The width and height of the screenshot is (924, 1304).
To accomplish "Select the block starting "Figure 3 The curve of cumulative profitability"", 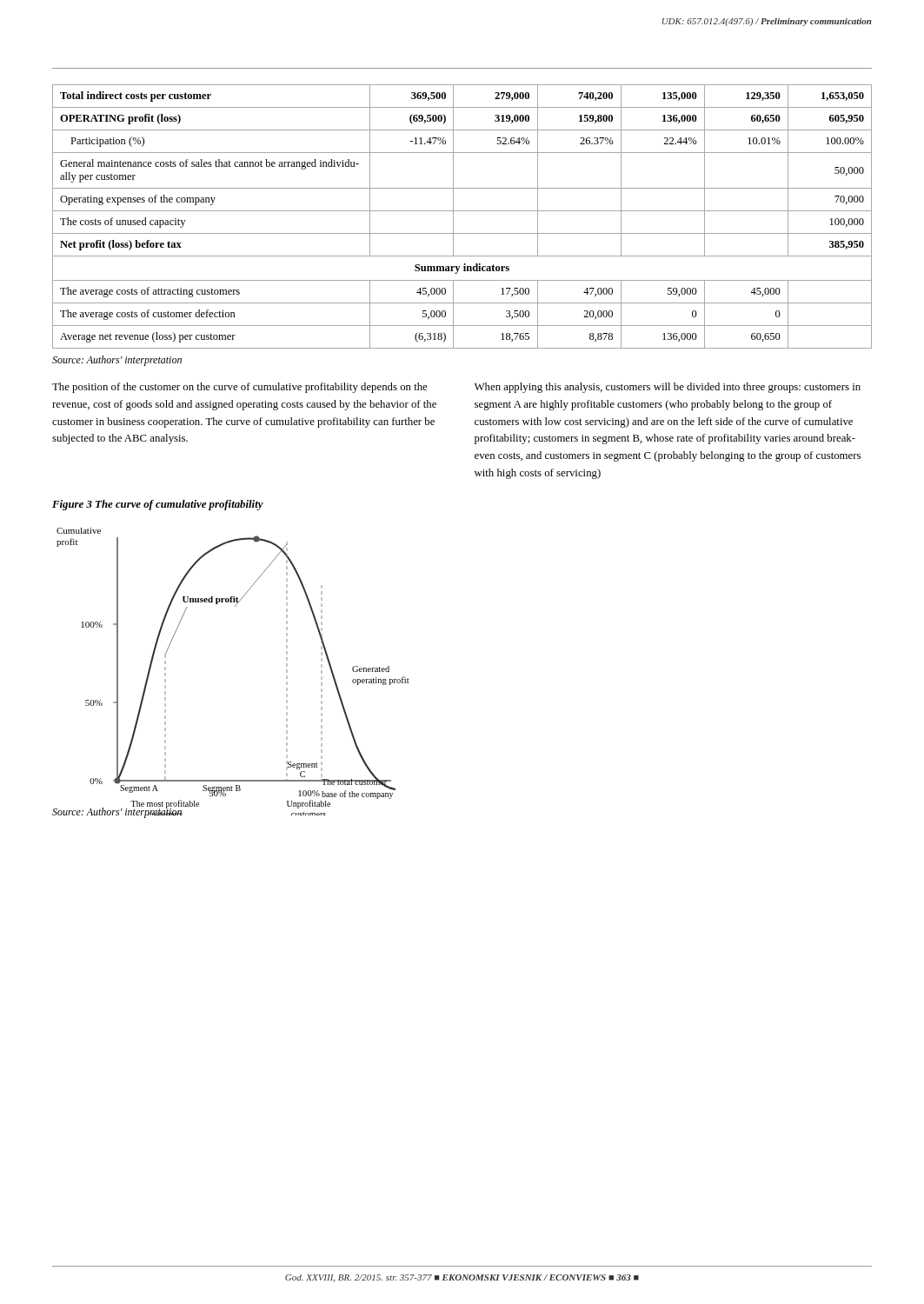I will tap(157, 504).
